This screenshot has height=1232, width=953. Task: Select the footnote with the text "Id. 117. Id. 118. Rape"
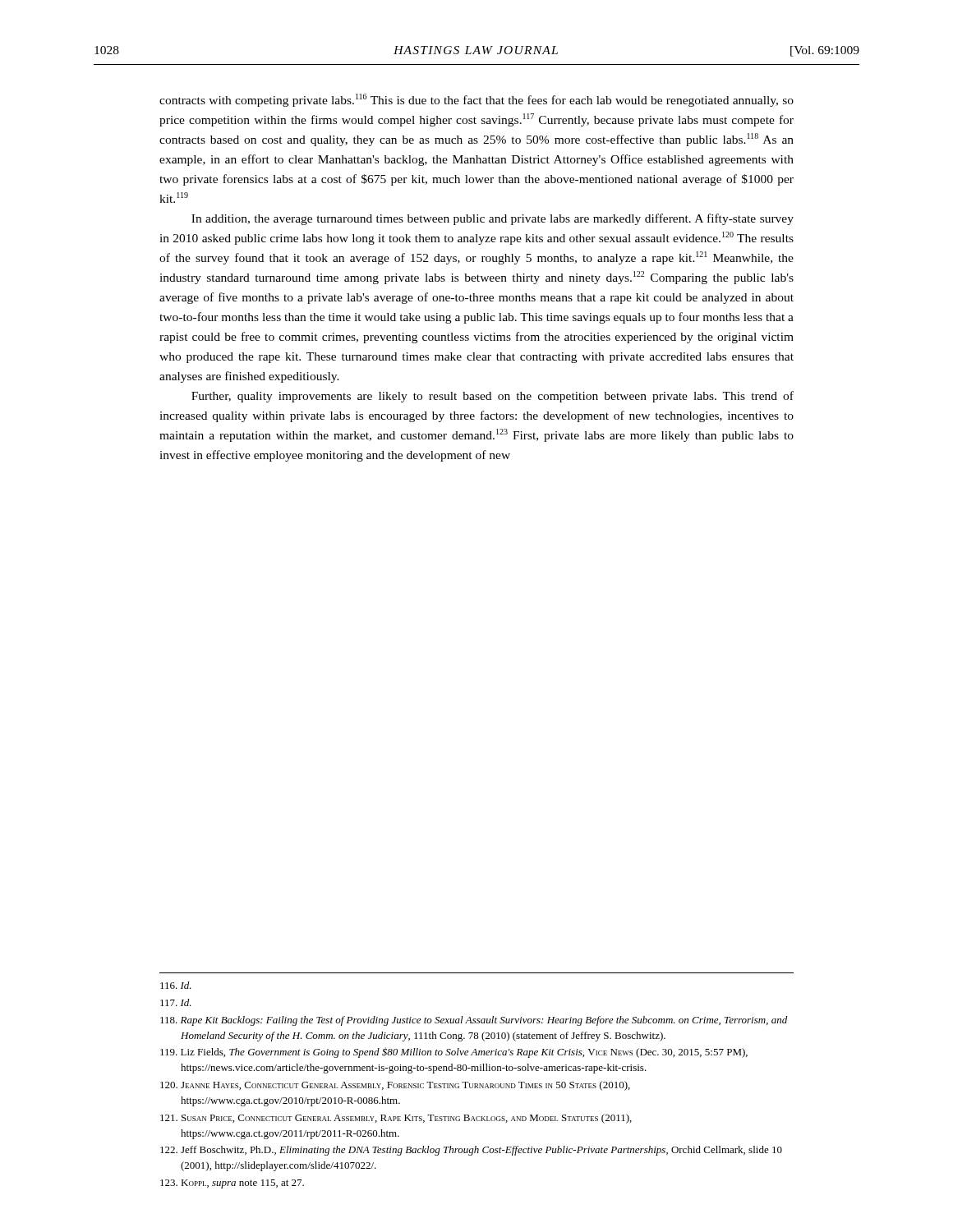coord(476,1085)
